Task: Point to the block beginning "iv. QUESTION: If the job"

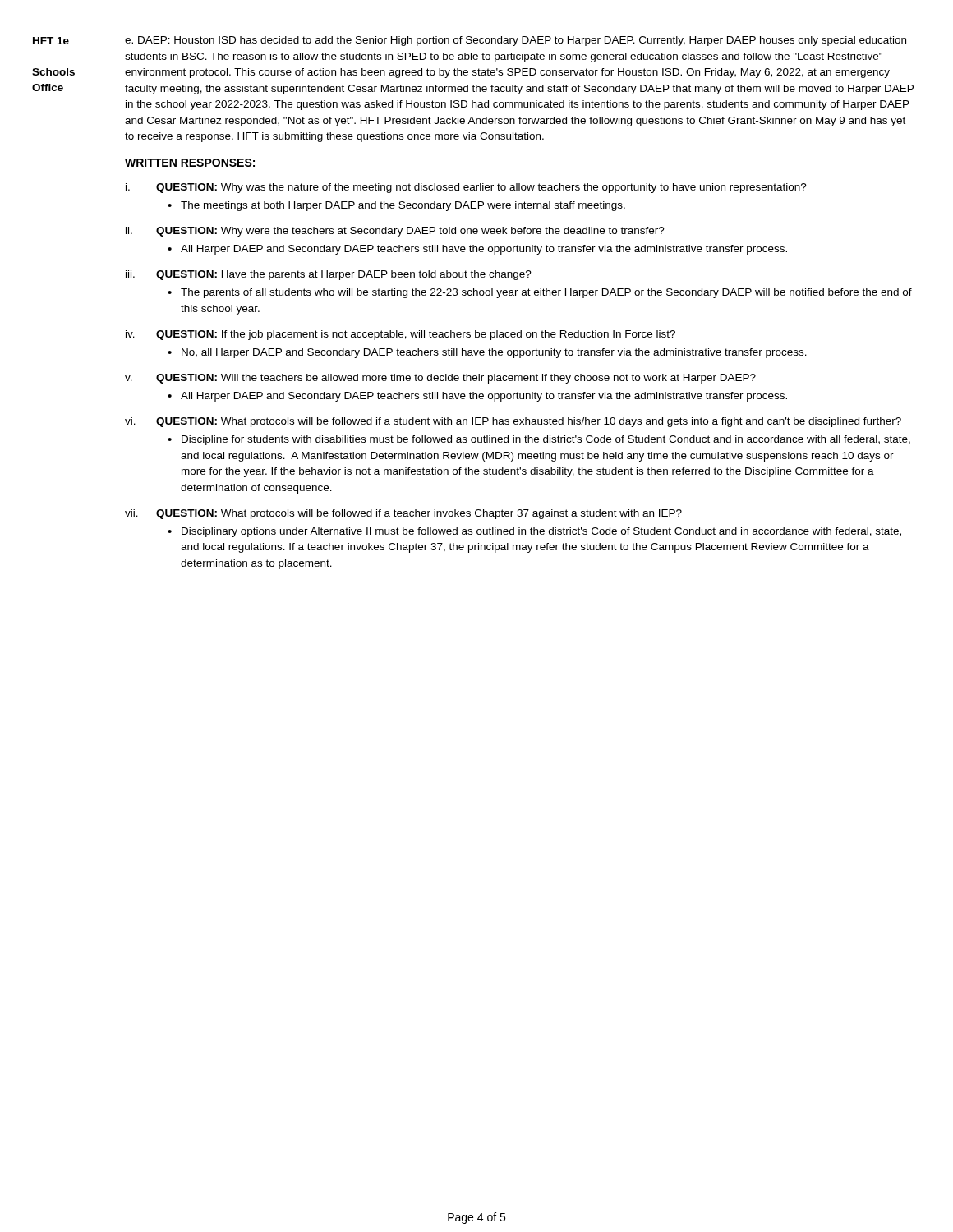Action: click(520, 343)
